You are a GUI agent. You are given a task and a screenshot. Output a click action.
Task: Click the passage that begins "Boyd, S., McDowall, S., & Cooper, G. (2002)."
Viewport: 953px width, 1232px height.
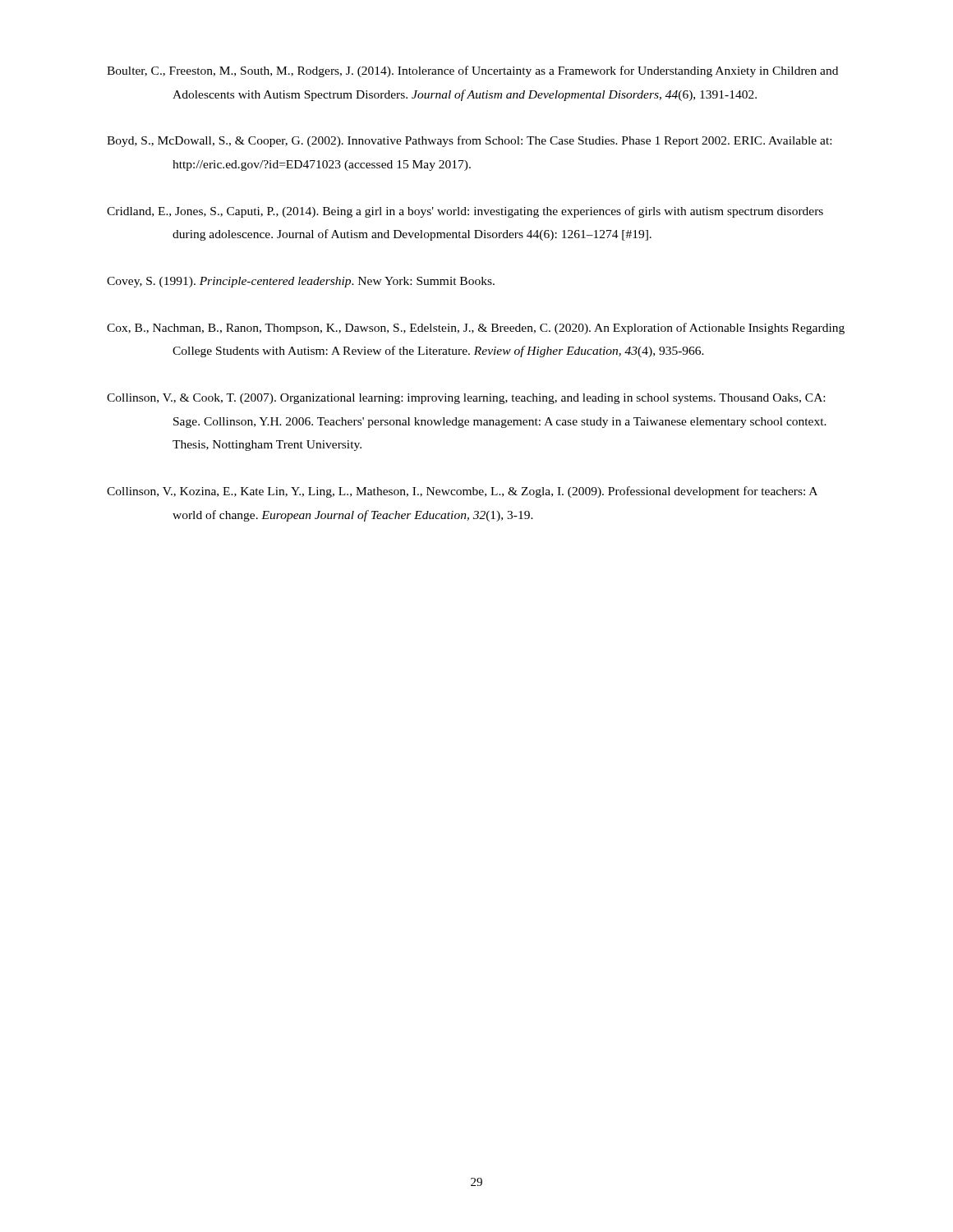470,152
